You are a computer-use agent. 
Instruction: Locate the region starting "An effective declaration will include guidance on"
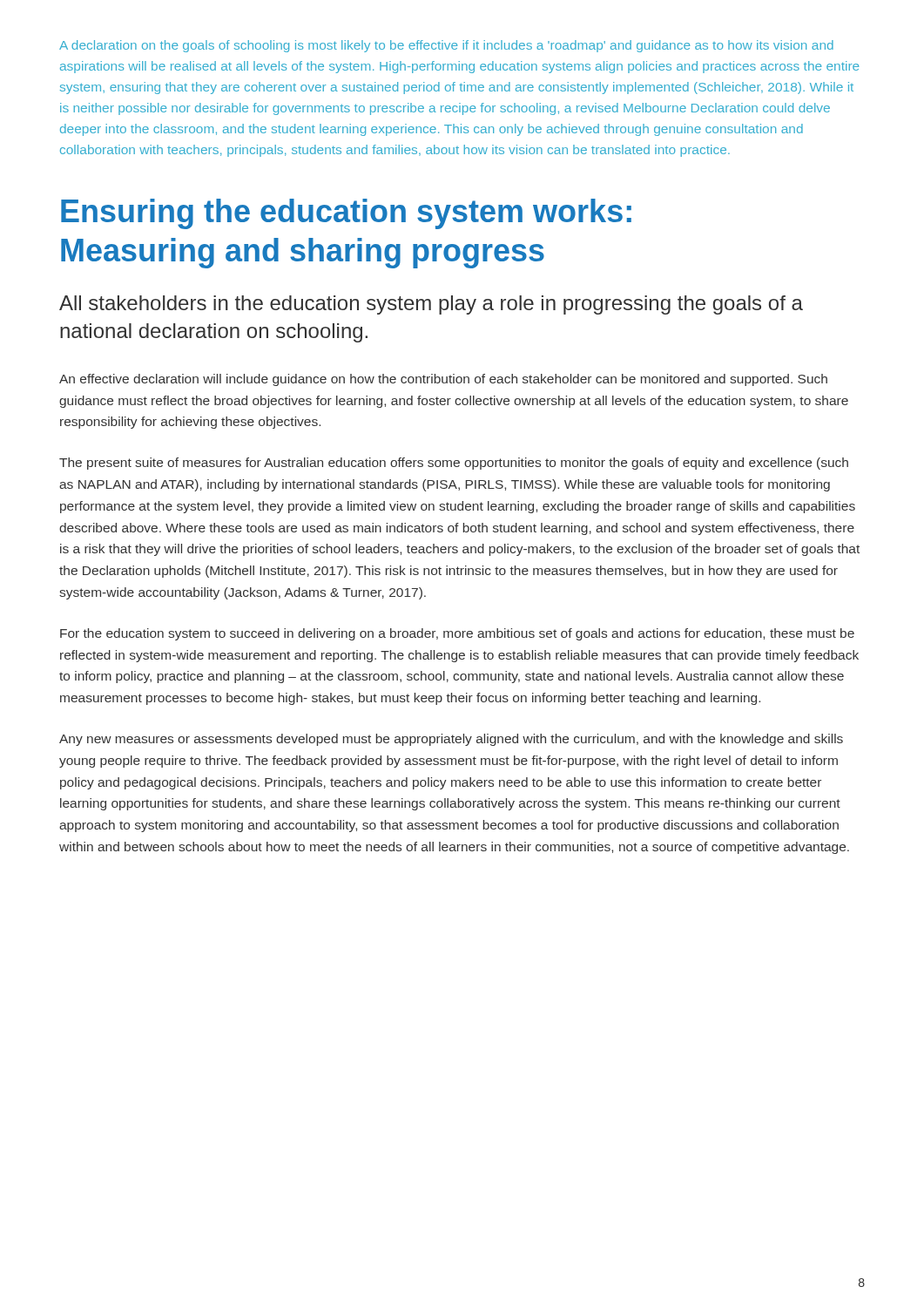coord(454,400)
